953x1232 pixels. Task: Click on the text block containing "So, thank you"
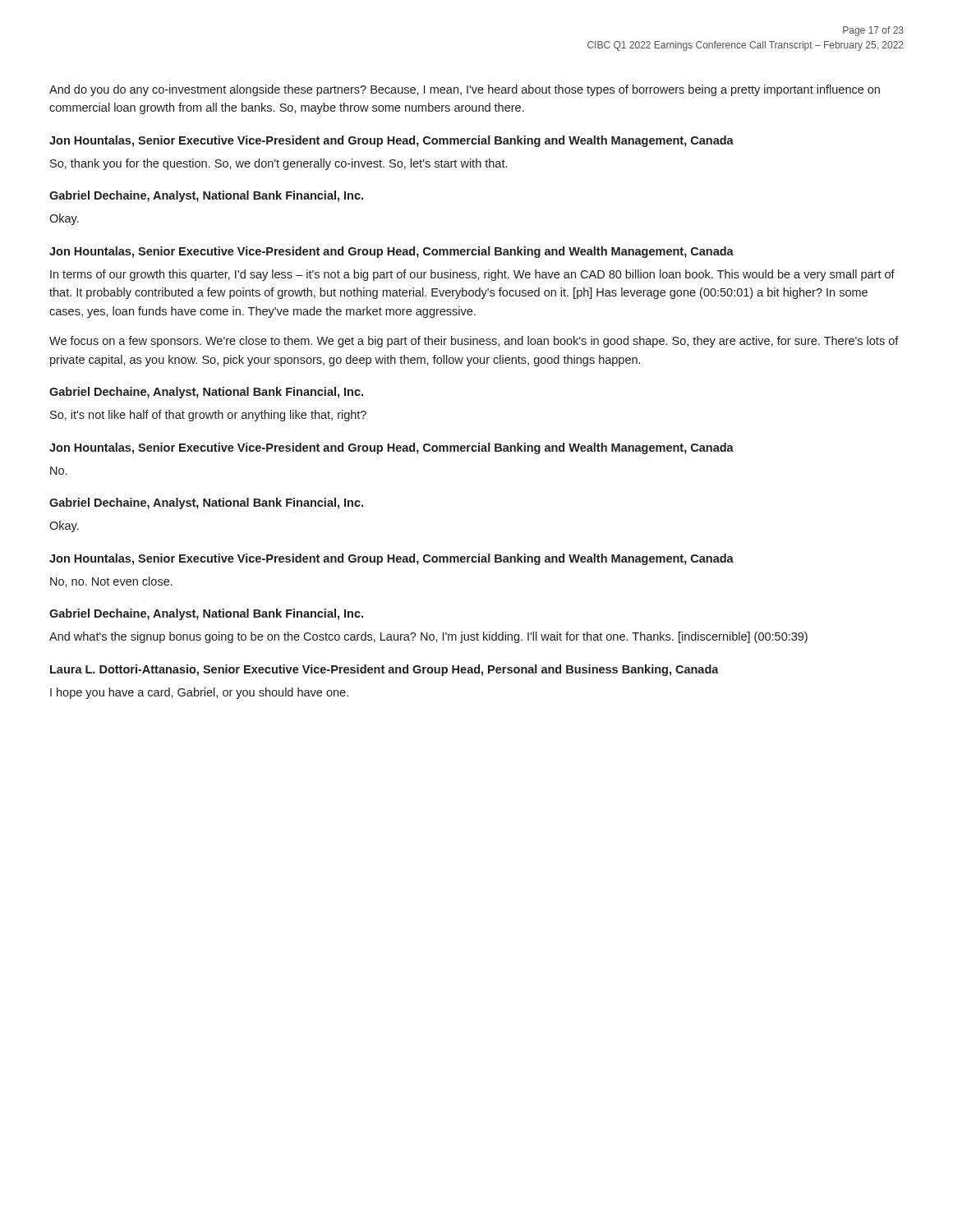[x=279, y=163]
